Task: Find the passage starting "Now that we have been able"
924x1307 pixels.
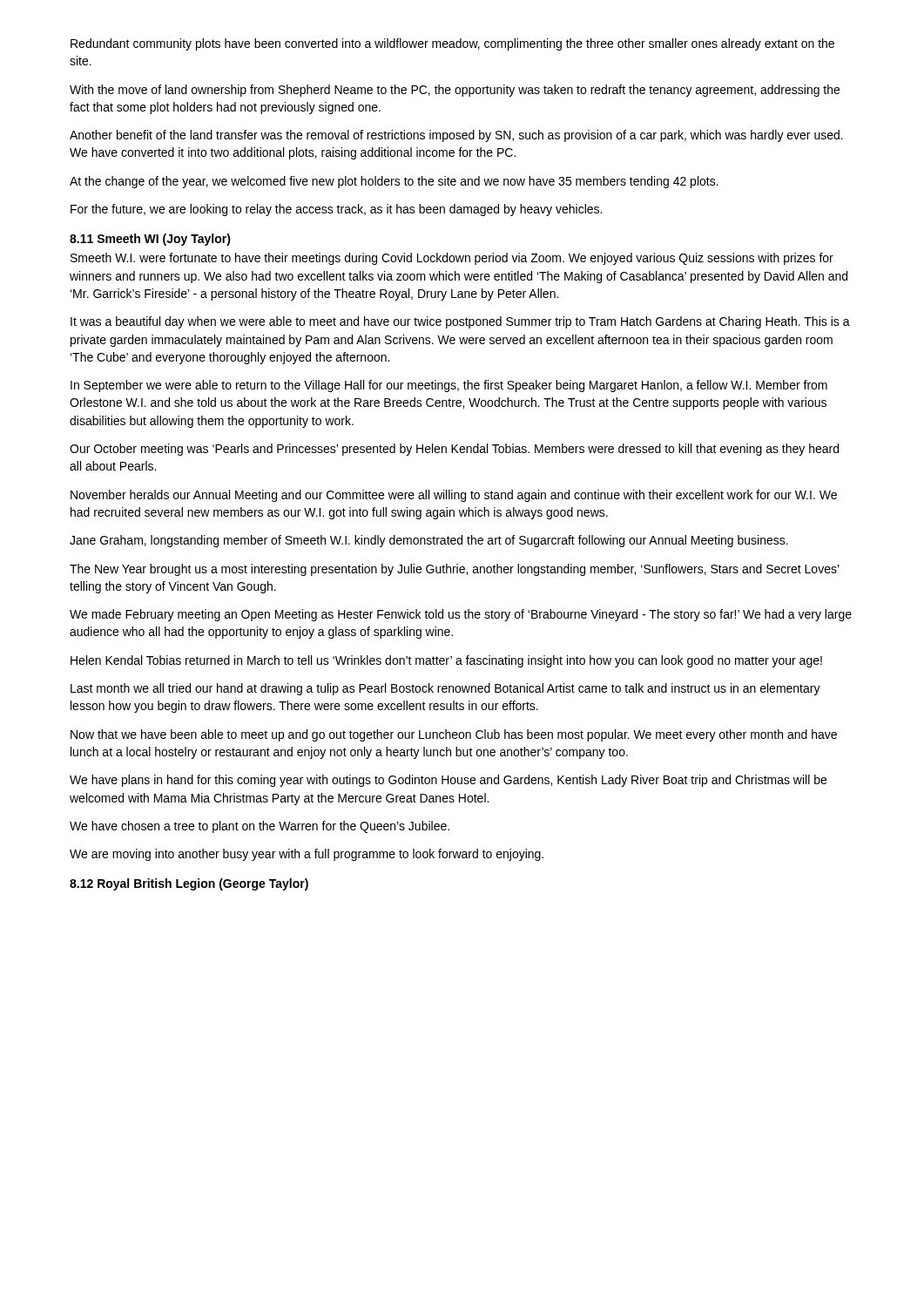Action: tap(462, 743)
